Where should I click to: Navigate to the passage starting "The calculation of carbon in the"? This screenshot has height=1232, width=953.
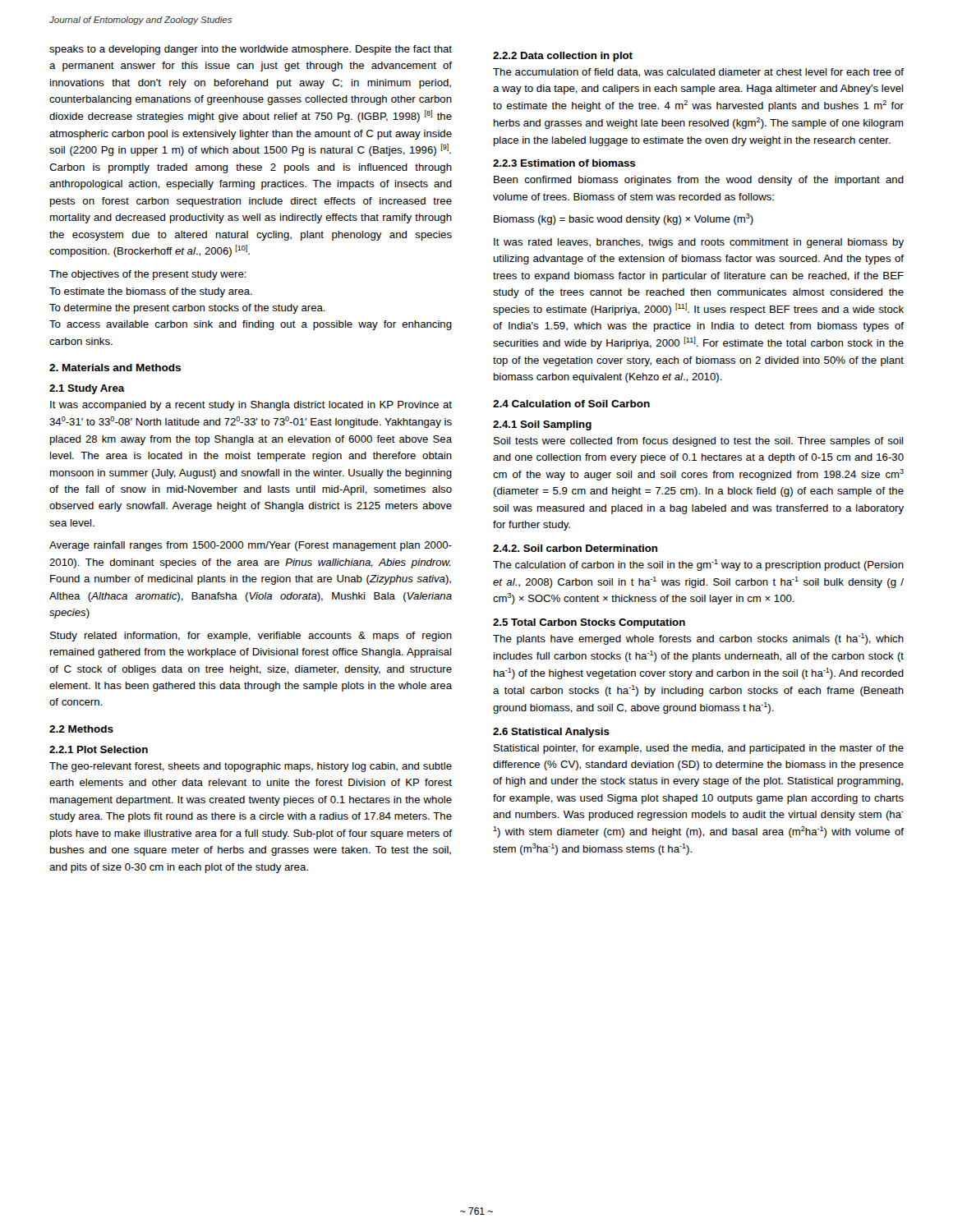click(x=698, y=582)
